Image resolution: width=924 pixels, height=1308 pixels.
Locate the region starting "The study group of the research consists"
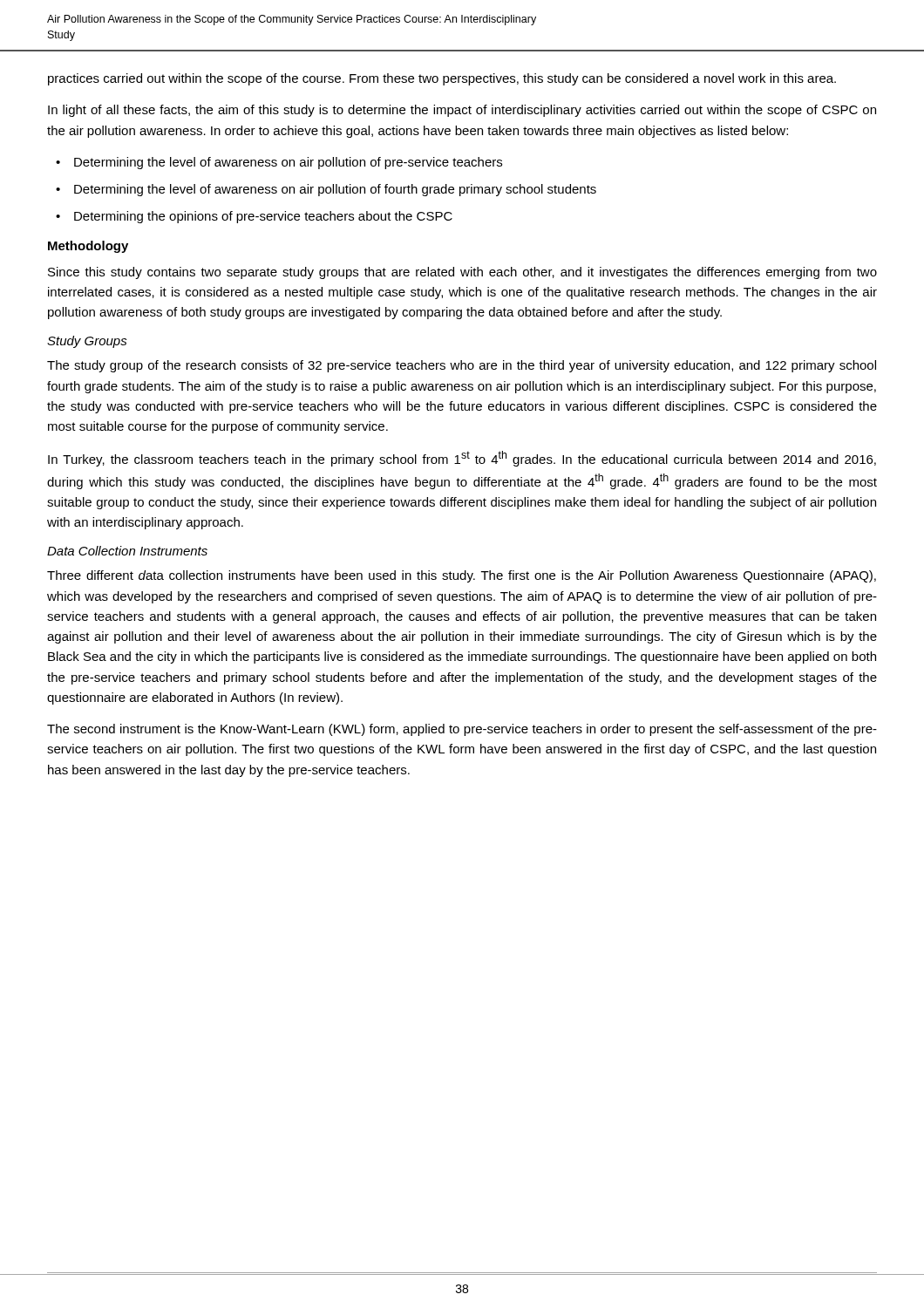[462, 396]
